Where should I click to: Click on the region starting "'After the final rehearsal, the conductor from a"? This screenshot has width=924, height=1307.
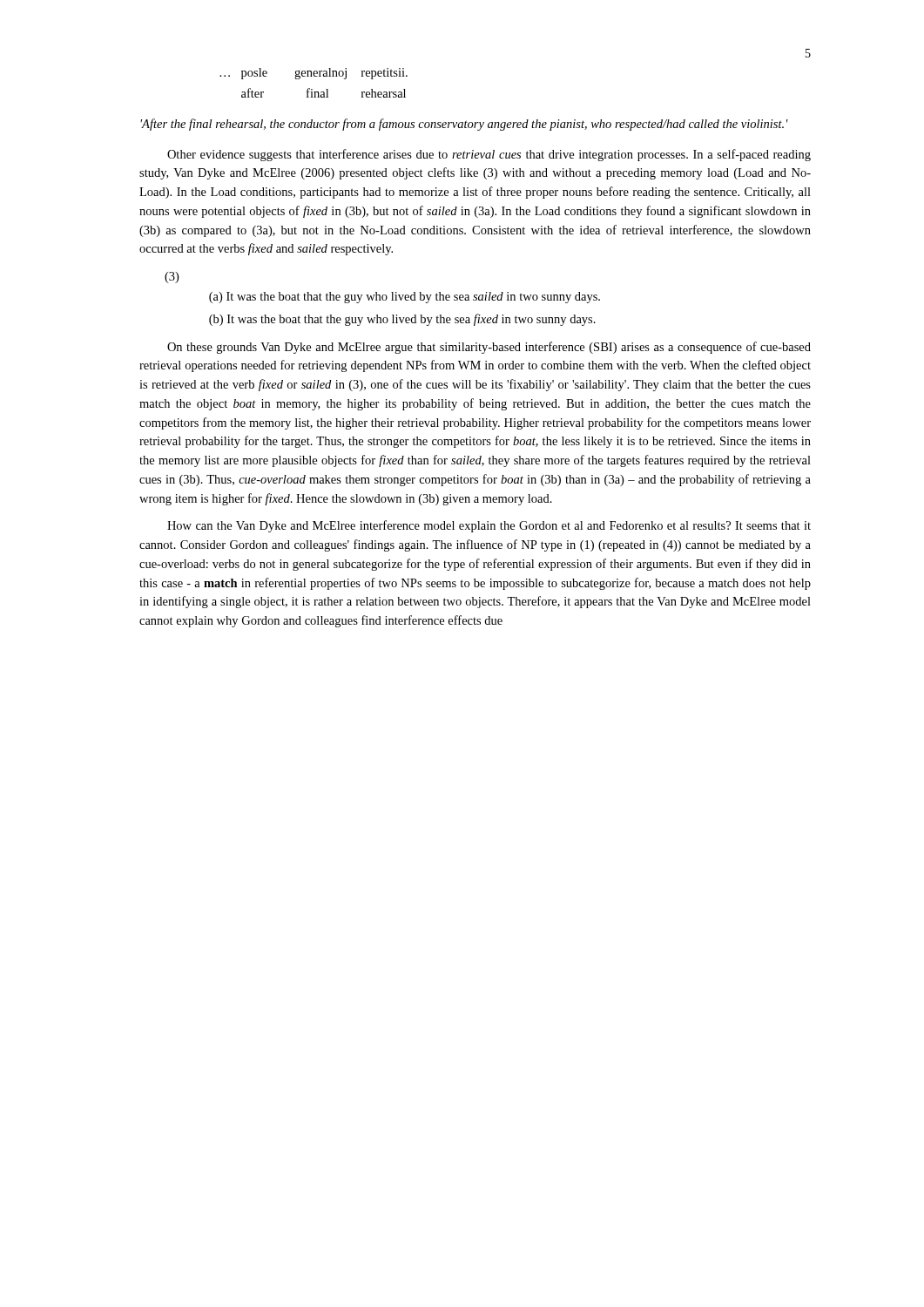coord(463,123)
